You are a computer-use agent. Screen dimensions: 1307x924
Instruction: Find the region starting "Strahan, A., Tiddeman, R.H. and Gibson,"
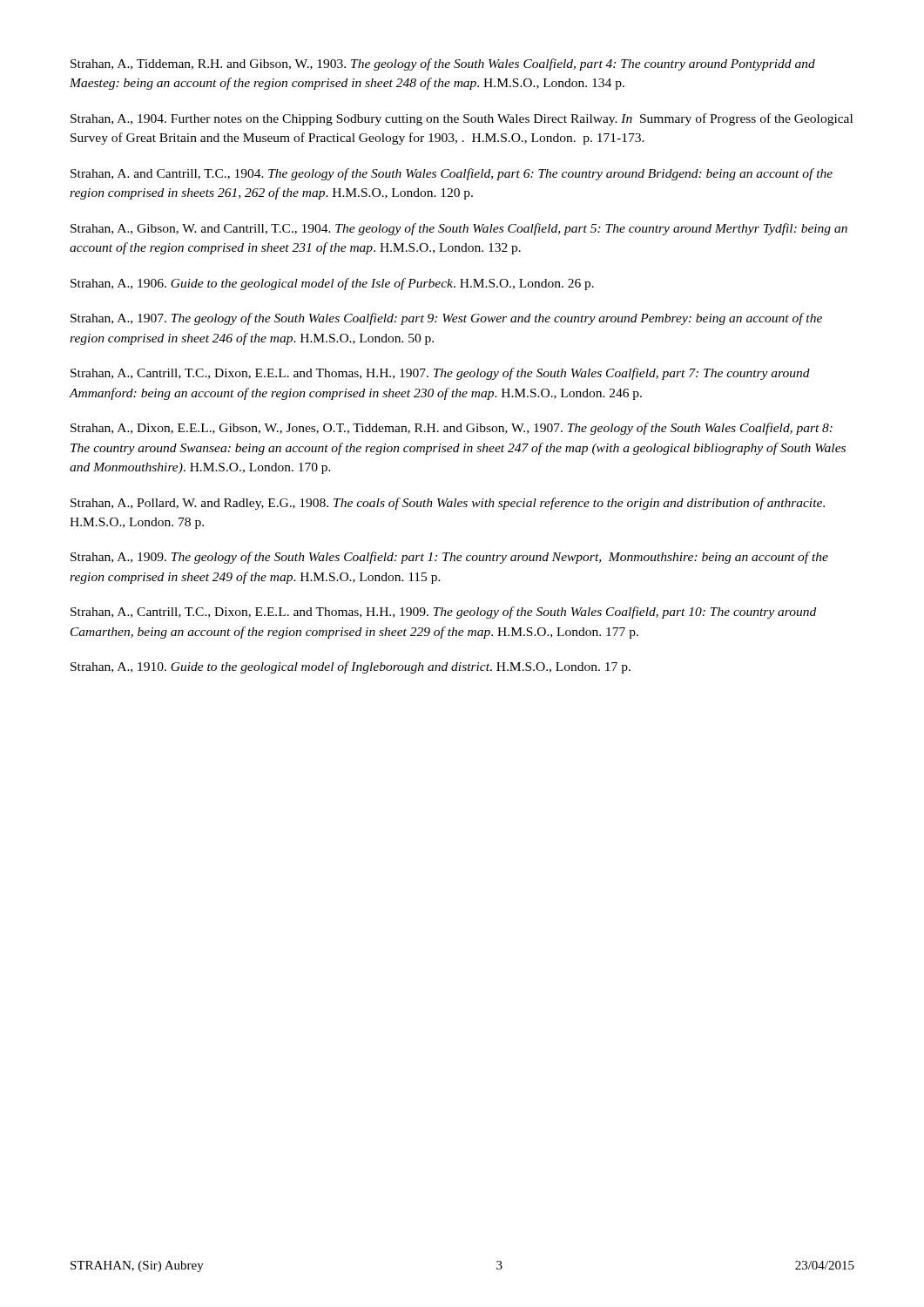[x=462, y=74]
